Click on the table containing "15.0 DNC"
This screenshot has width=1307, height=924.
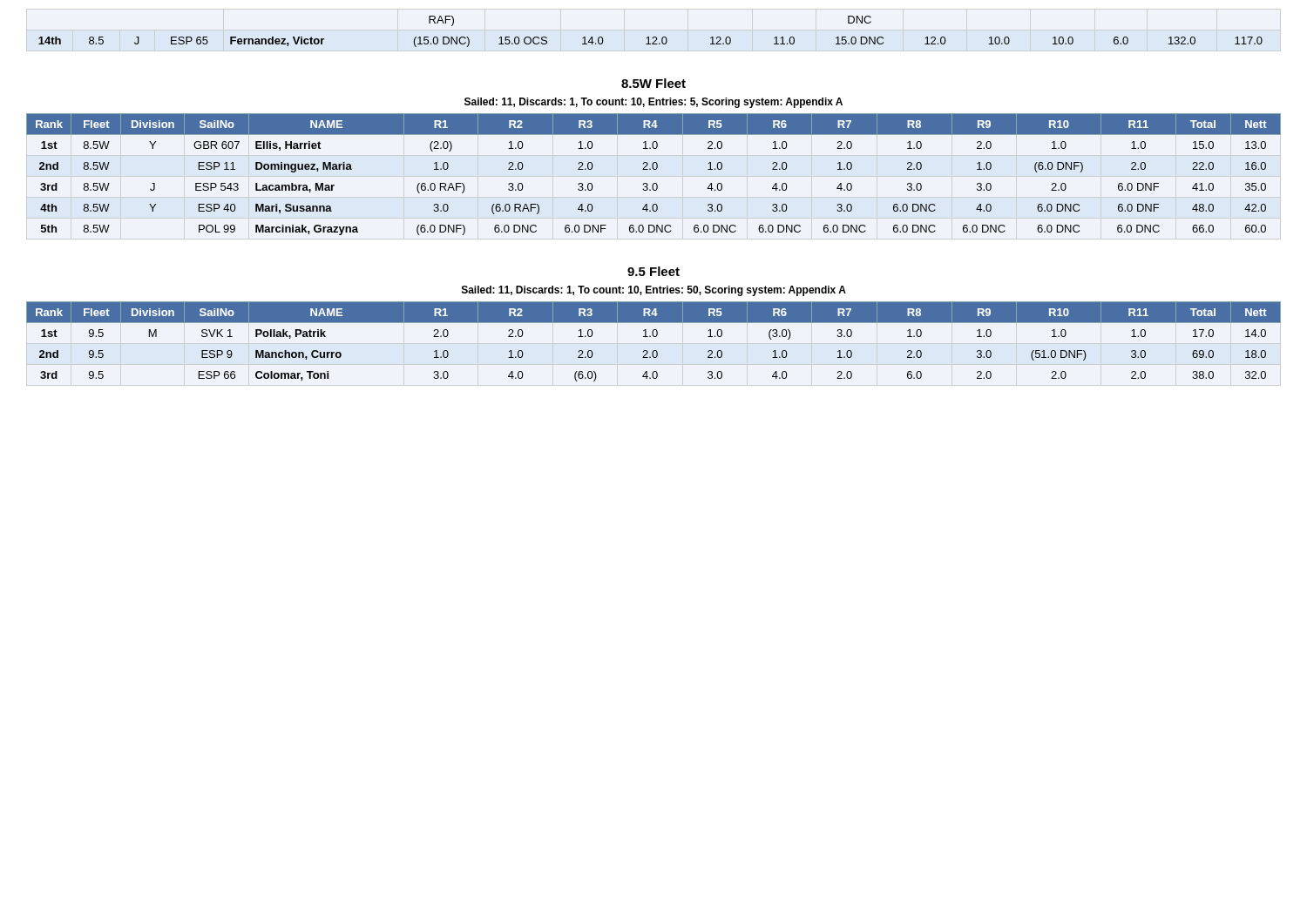pos(654,30)
